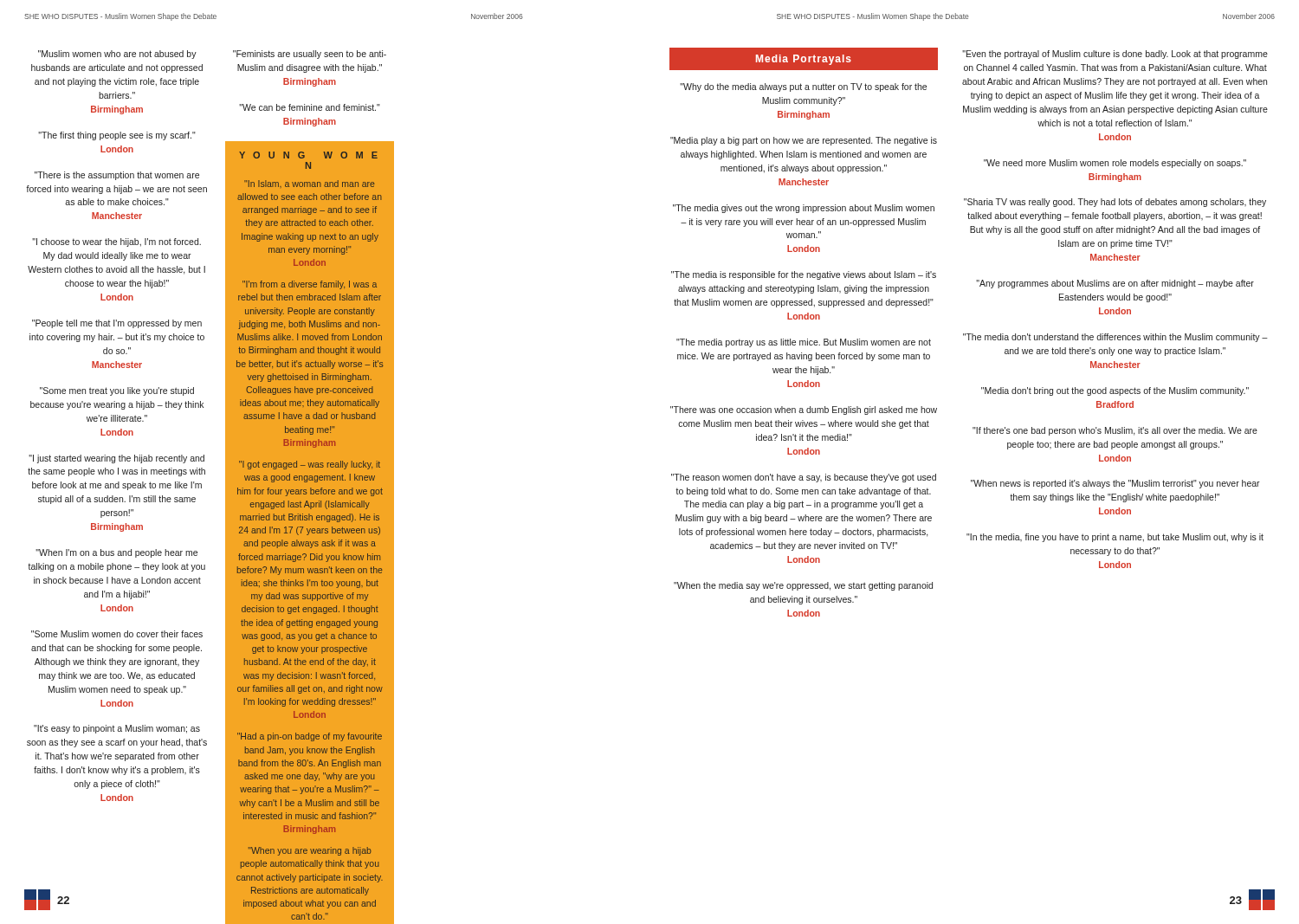Point to the block starting ""When the media"
The width and height of the screenshot is (1299, 924).
(804, 599)
